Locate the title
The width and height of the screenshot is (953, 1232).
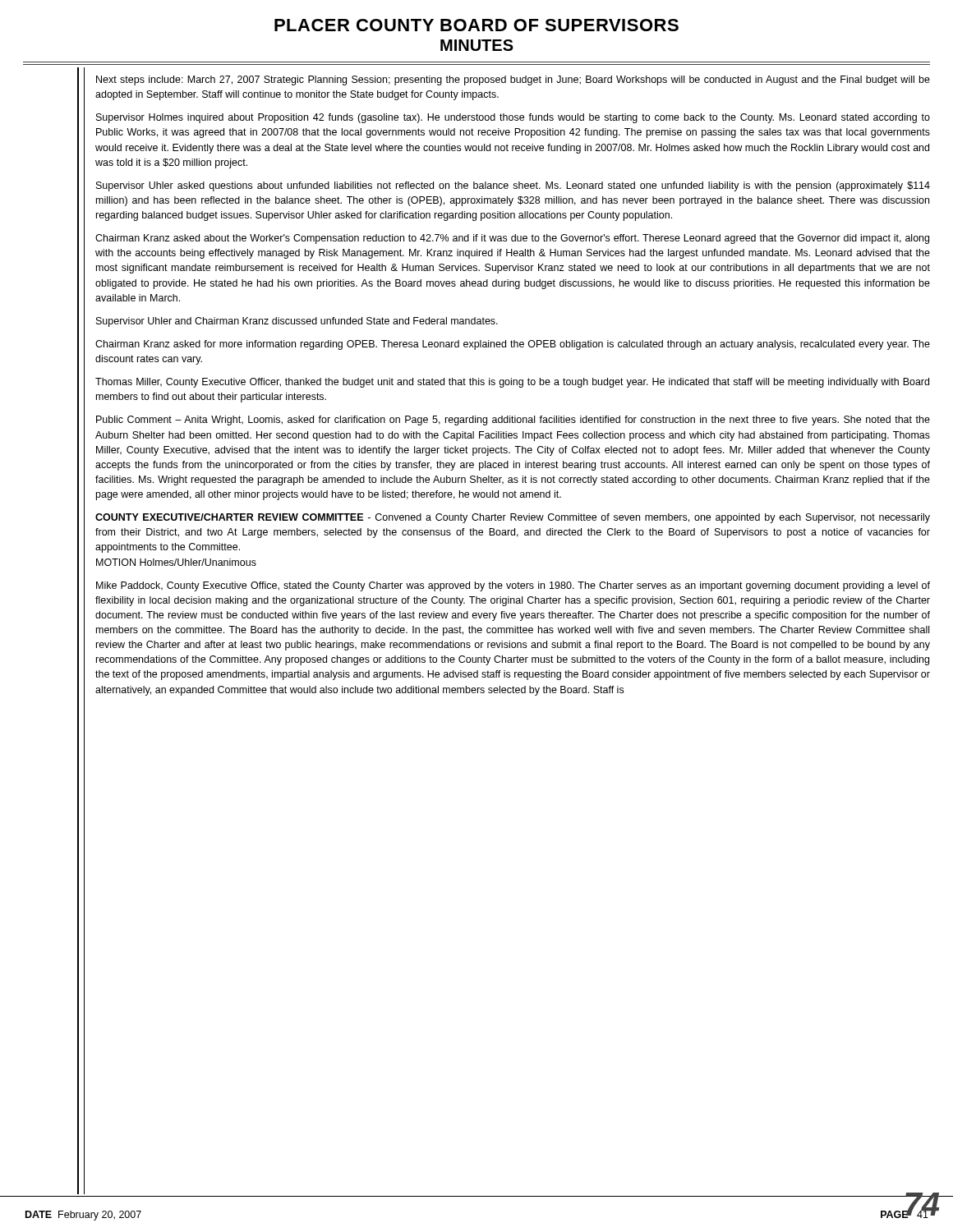(476, 35)
